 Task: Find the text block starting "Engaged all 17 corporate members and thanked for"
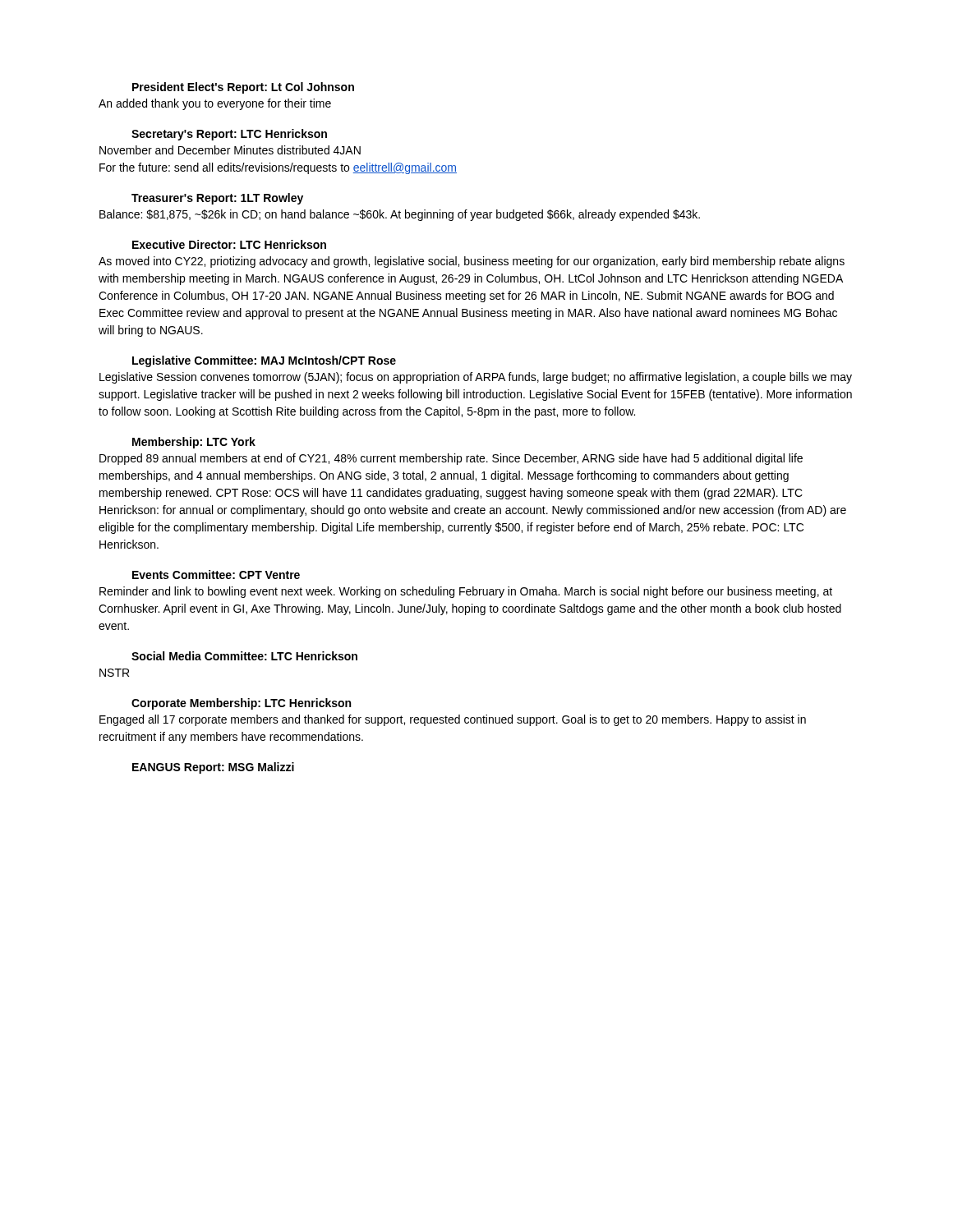[x=452, y=728]
